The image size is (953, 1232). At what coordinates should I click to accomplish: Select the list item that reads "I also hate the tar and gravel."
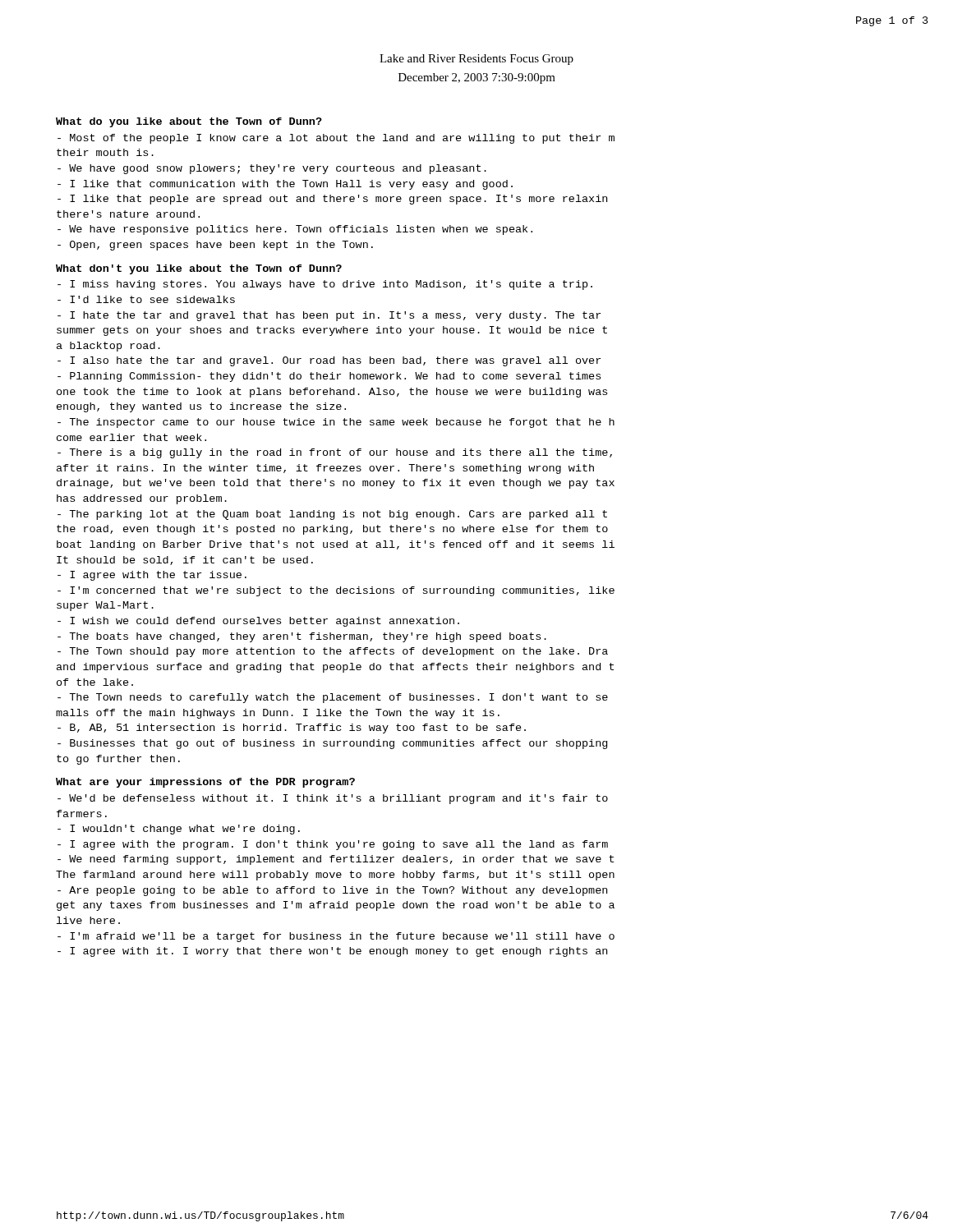pos(329,361)
